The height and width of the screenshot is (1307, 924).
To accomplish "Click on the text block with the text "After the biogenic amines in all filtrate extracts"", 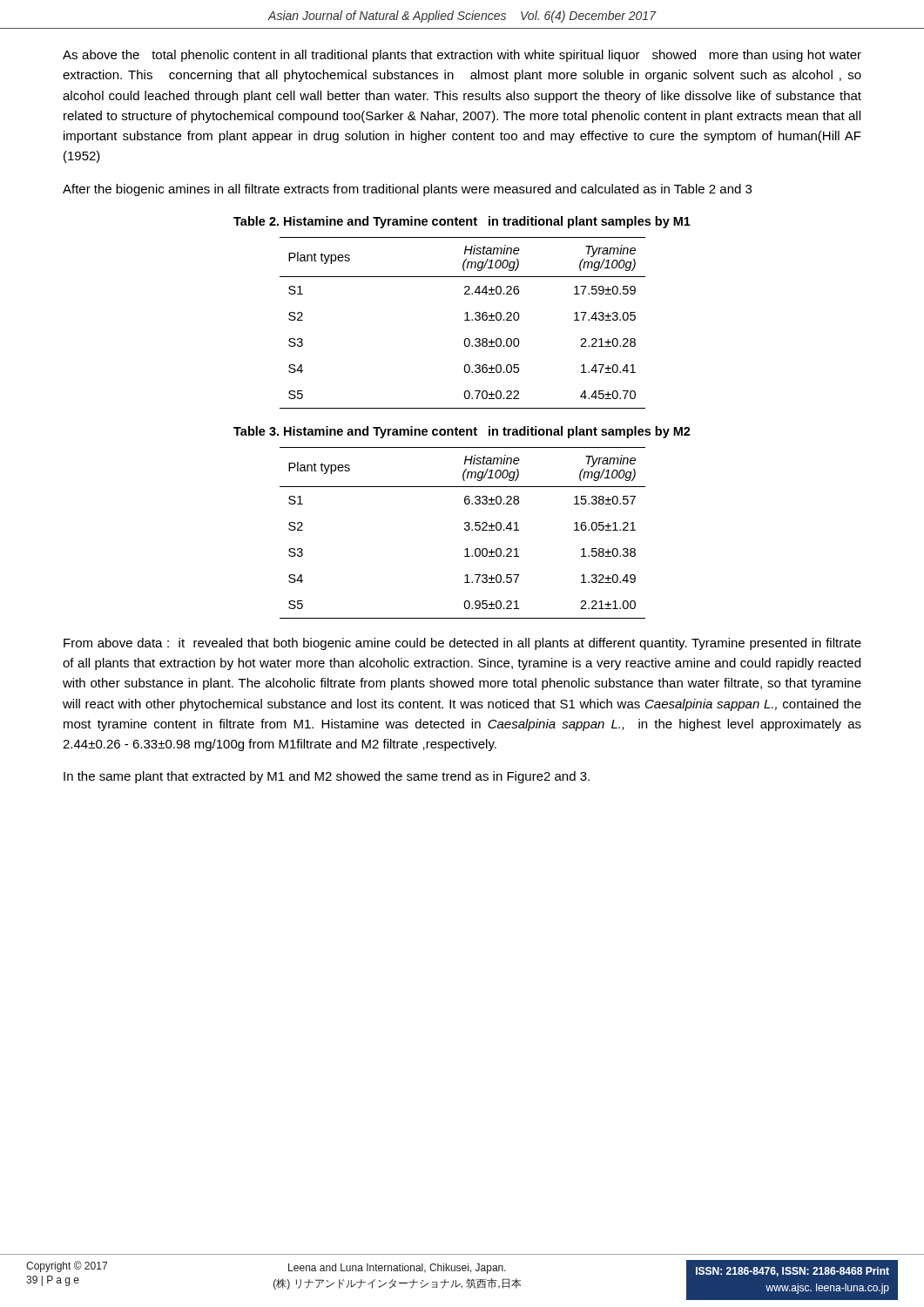I will pyautogui.click(x=408, y=188).
